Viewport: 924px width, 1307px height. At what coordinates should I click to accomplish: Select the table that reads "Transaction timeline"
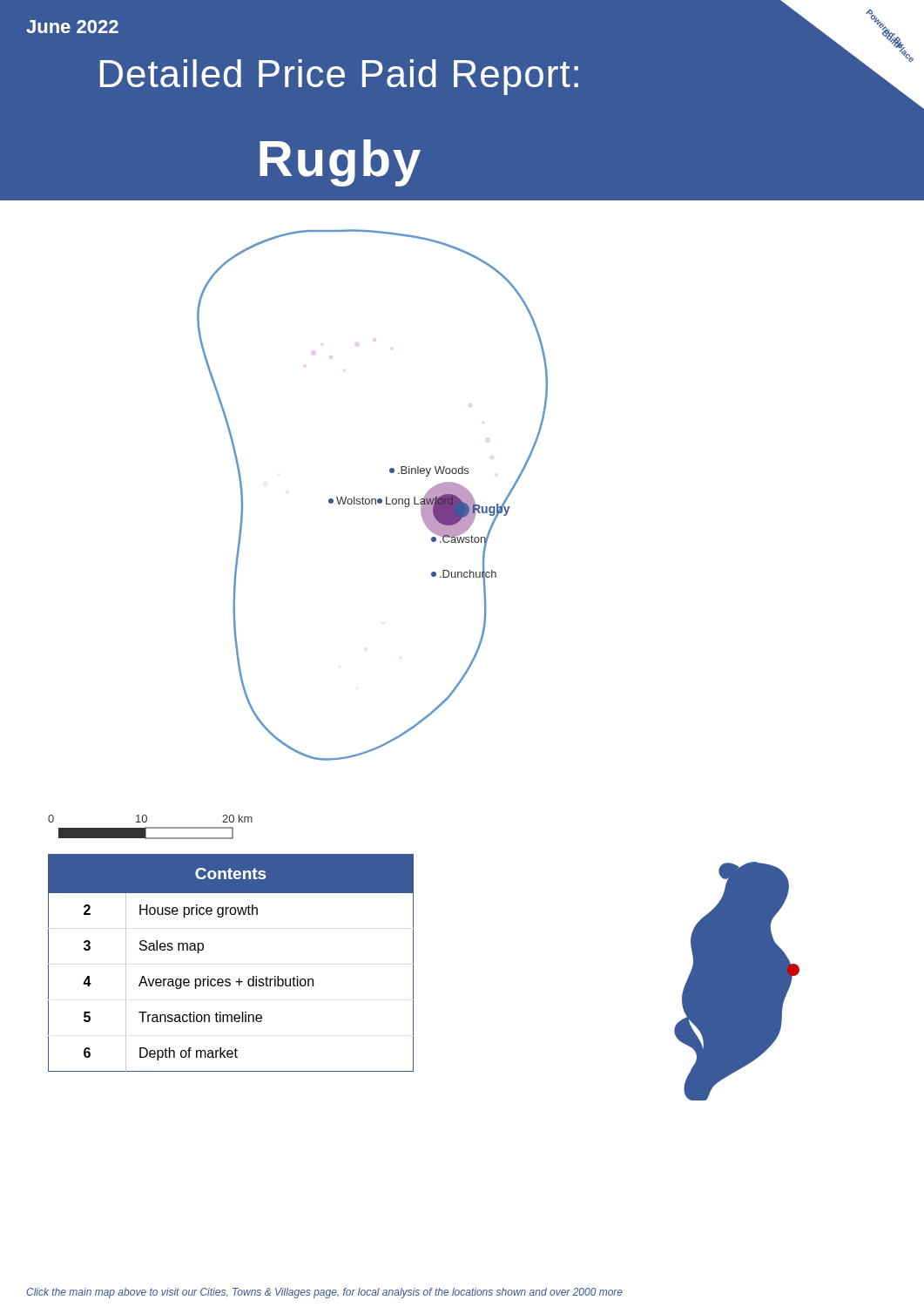point(231,963)
